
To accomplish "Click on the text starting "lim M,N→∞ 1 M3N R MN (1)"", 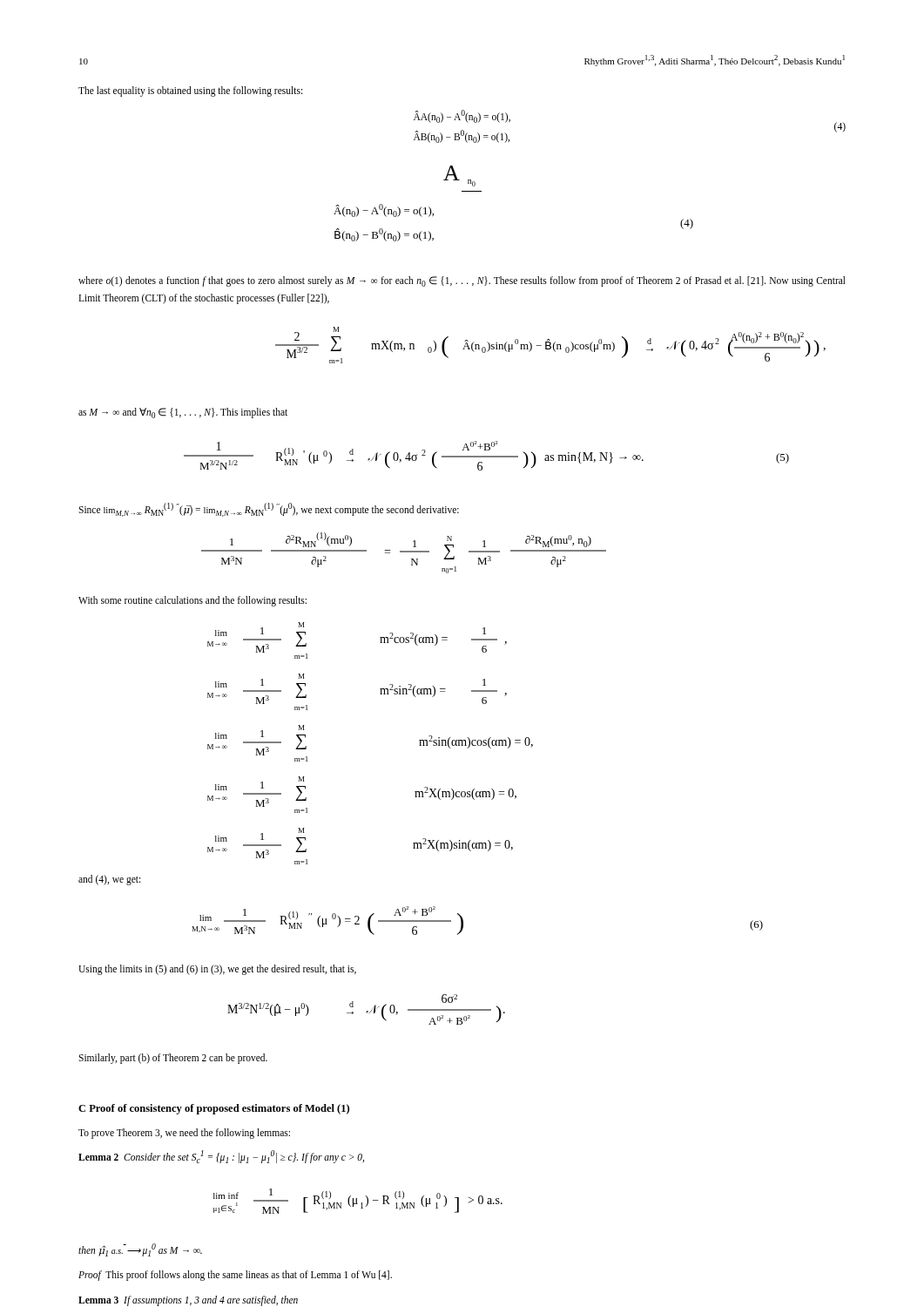I will (462, 925).
